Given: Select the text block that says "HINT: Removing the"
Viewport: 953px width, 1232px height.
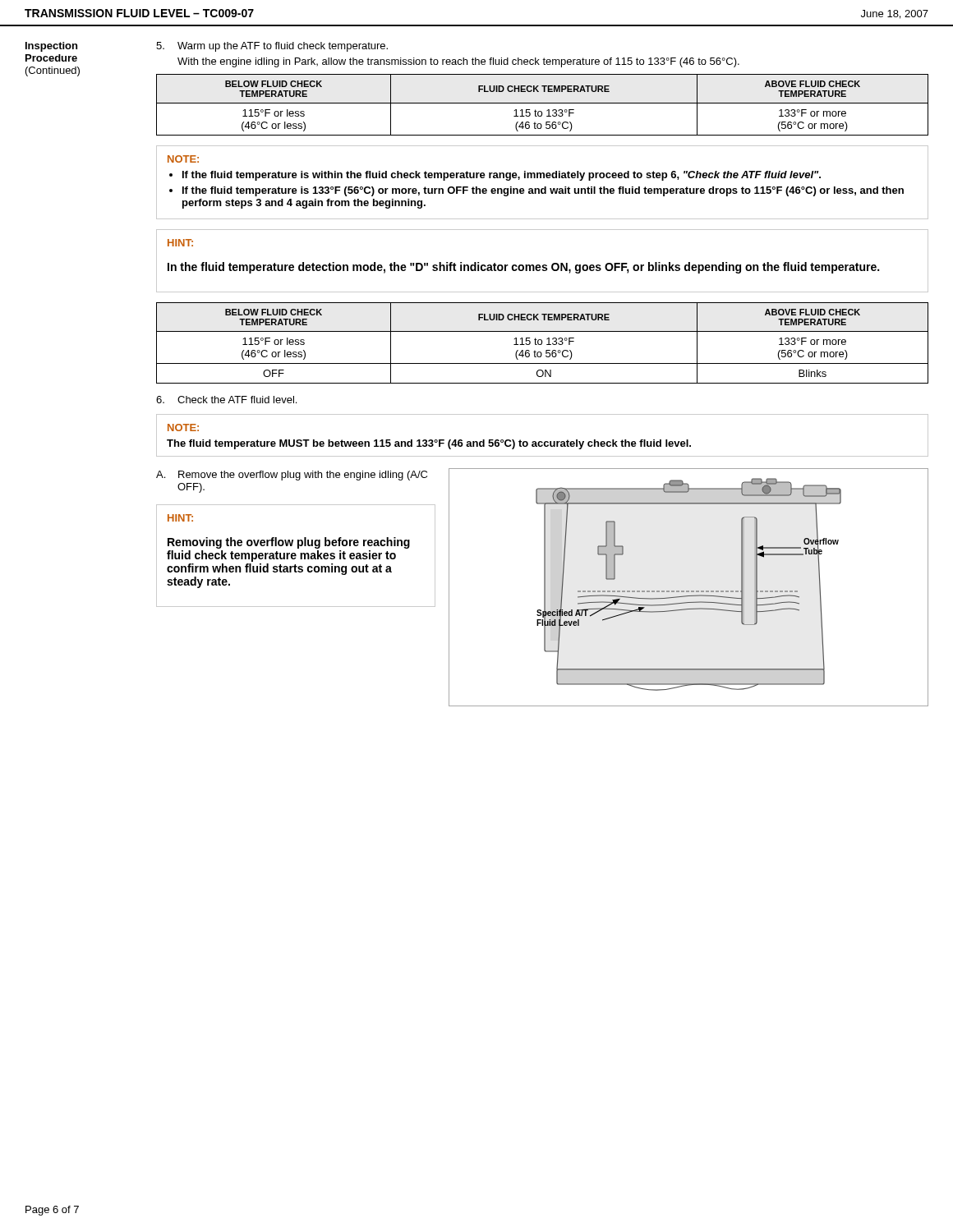Looking at the screenshot, I should click(296, 550).
